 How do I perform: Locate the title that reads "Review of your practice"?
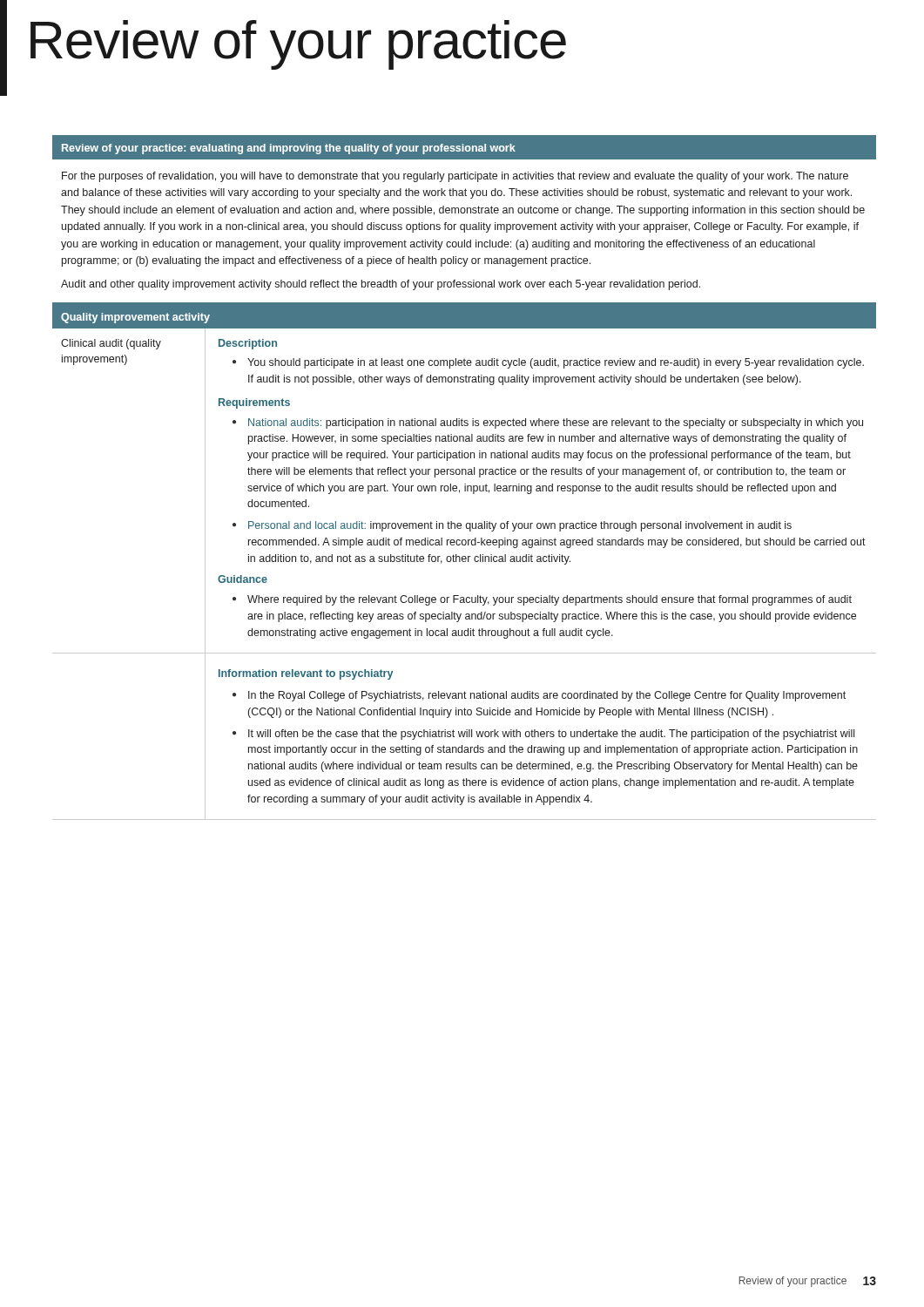[x=297, y=40]
